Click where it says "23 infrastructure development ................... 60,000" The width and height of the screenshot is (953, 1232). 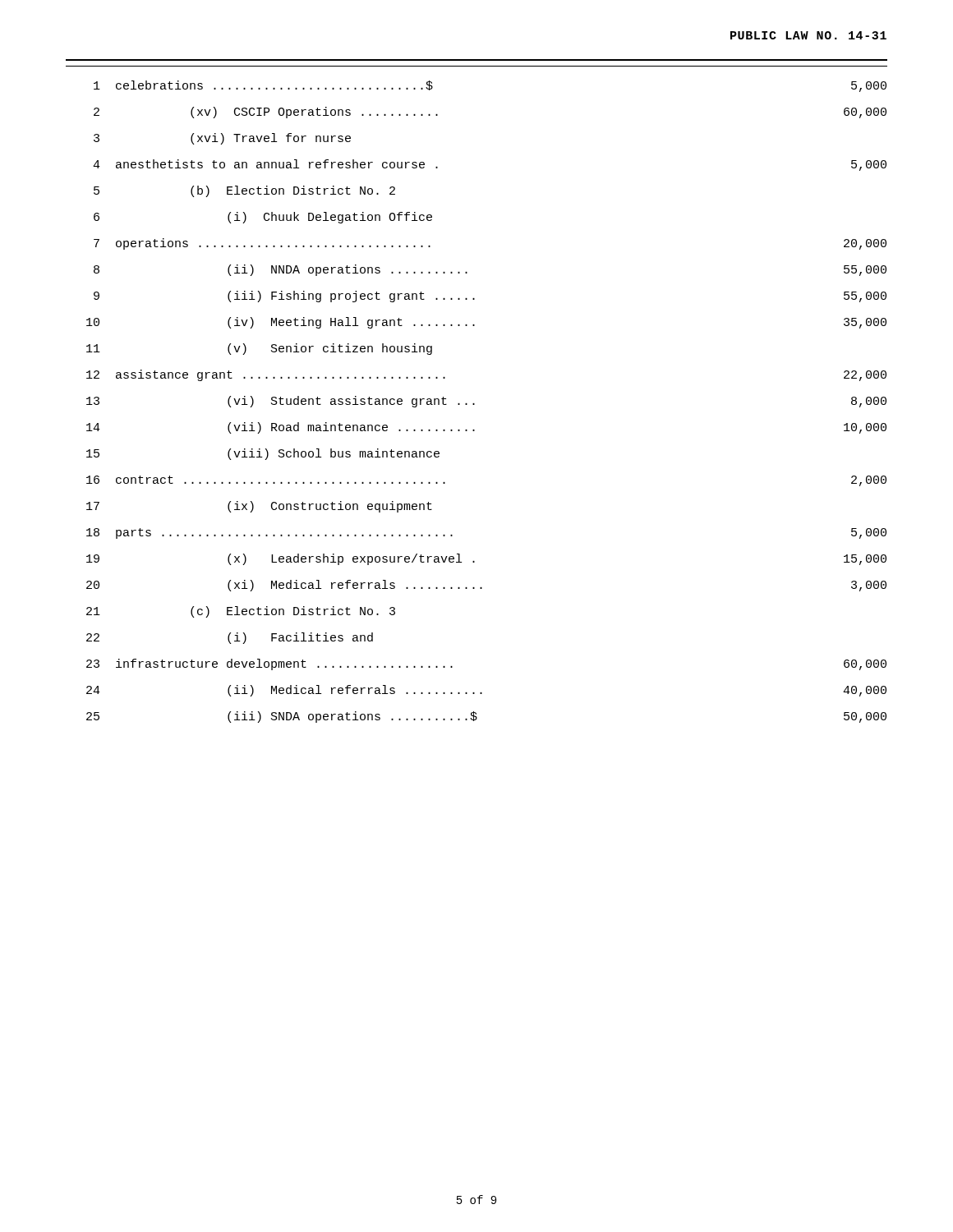207,664
